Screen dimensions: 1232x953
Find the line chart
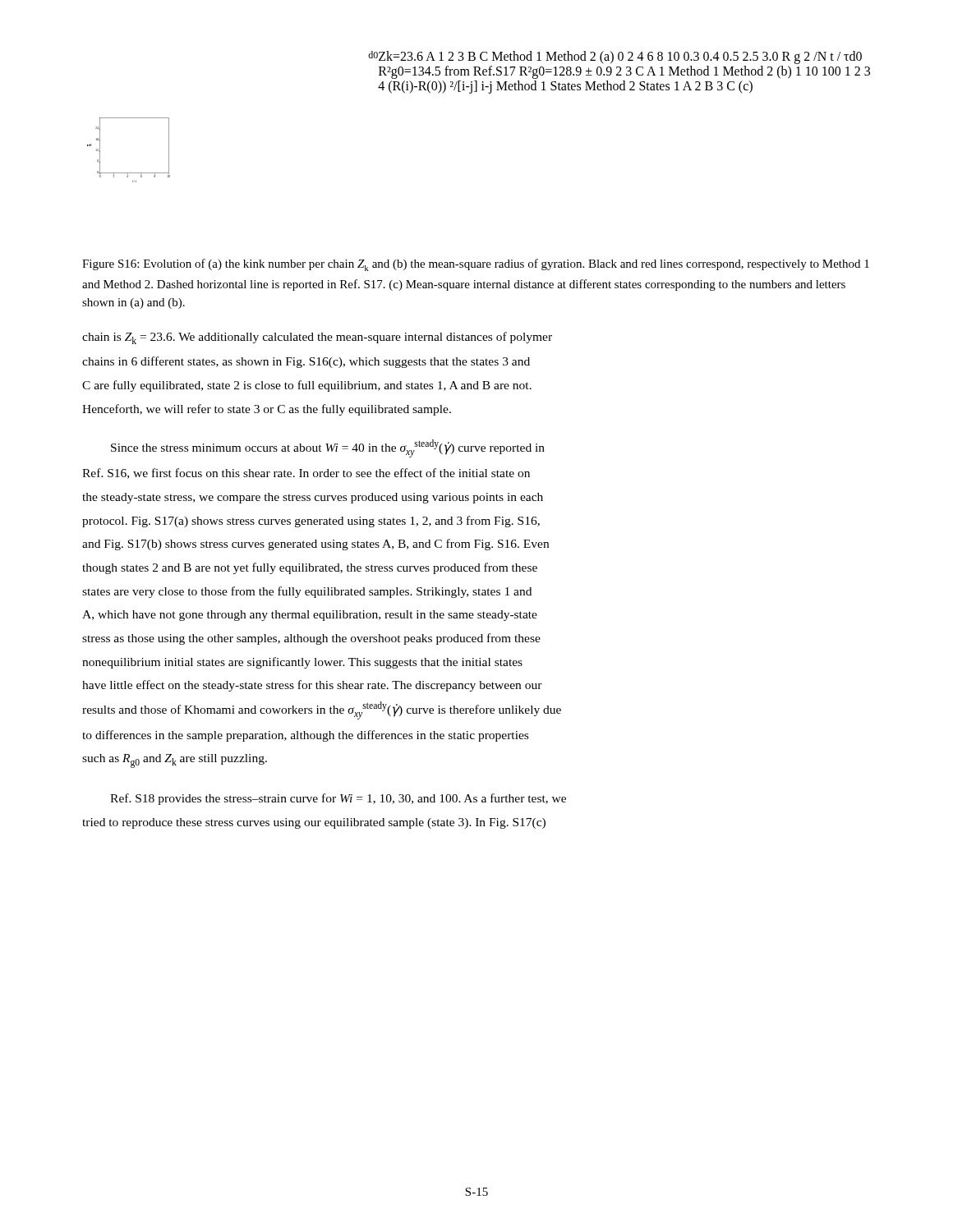point(476,148)
